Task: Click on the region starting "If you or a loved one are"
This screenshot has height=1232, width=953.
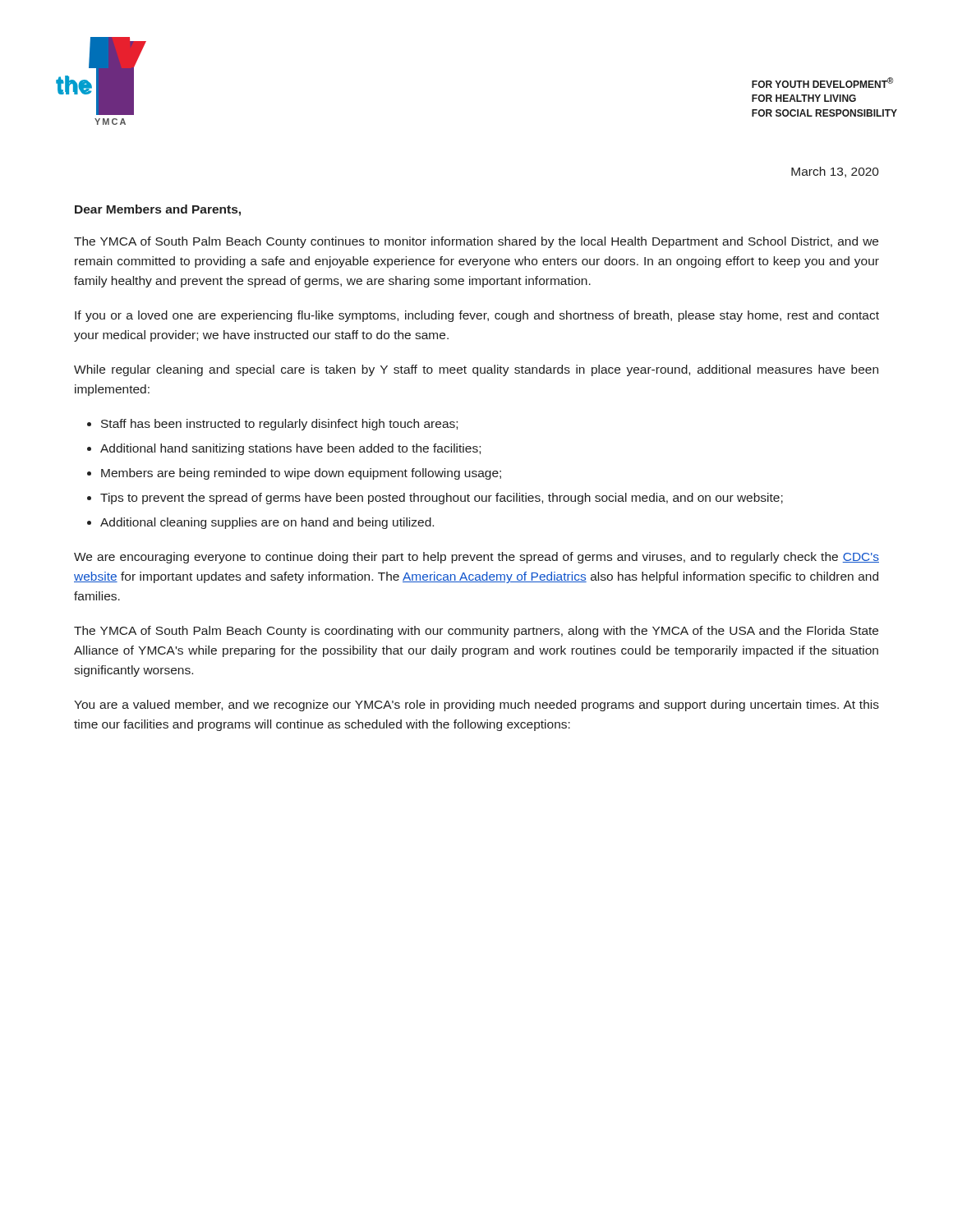Action: point(476,325)
